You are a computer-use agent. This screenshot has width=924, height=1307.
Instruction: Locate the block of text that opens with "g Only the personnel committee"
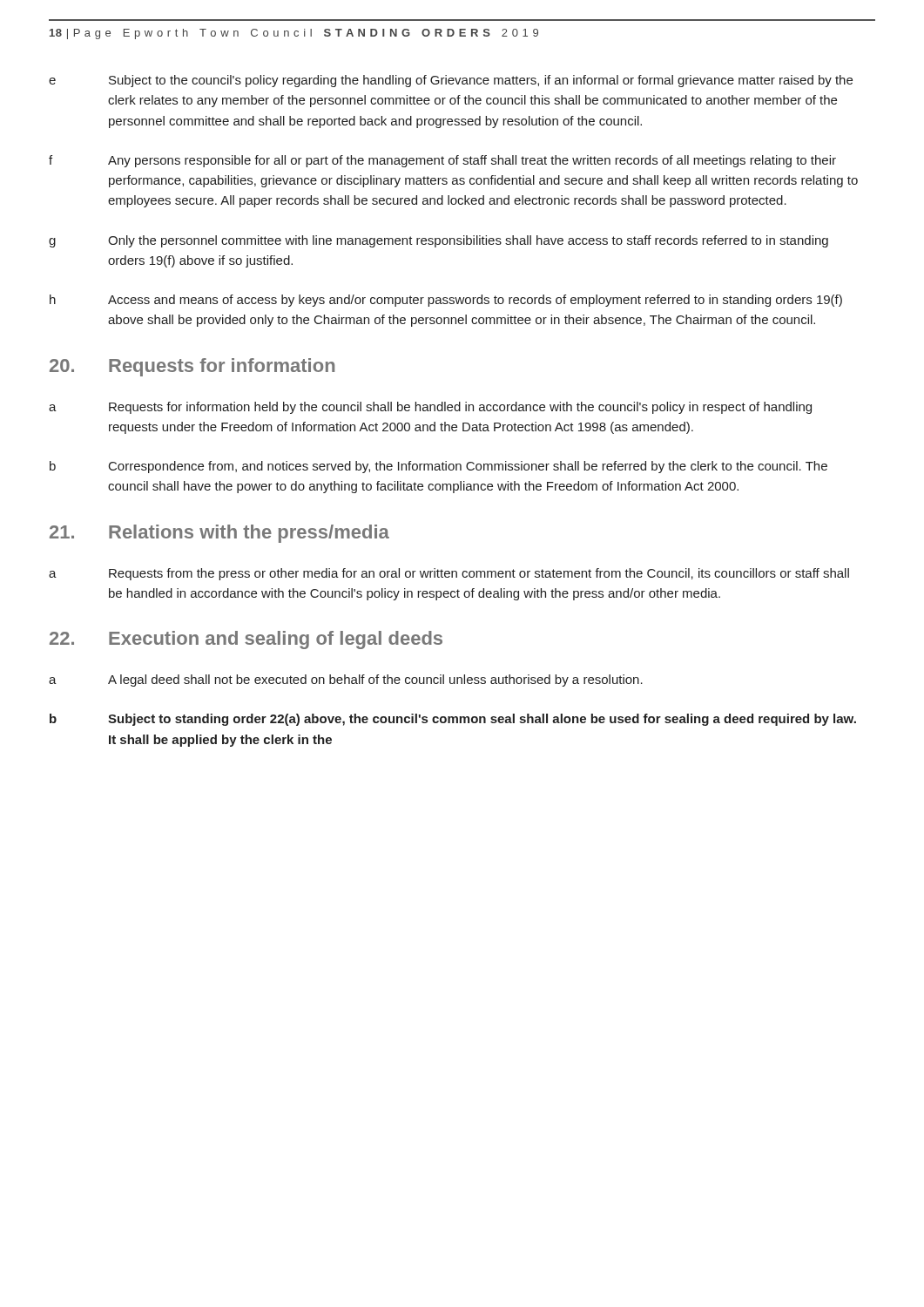(x=455, y=250)
